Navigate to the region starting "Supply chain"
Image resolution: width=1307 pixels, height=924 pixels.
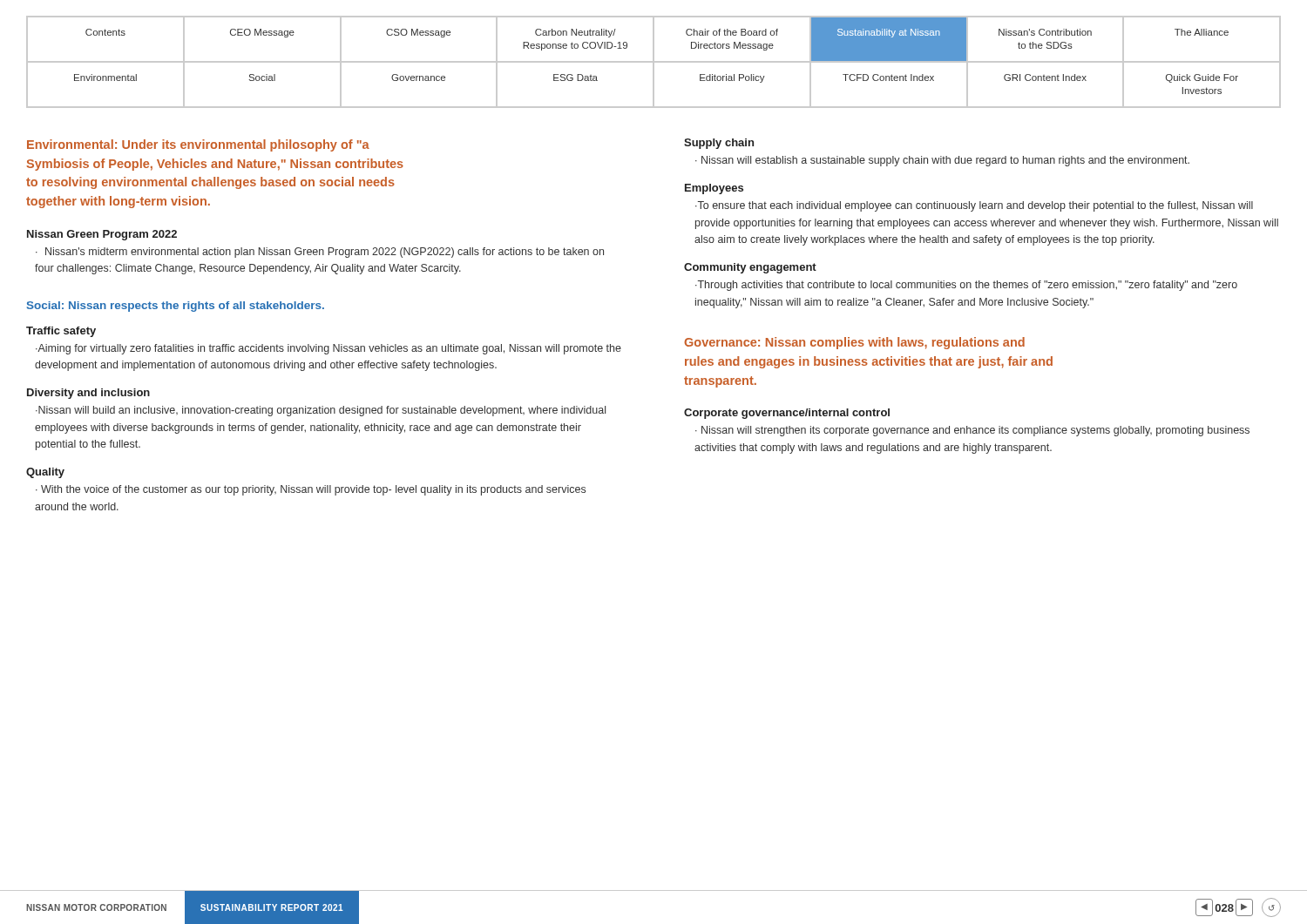click(x=719, y=142)
